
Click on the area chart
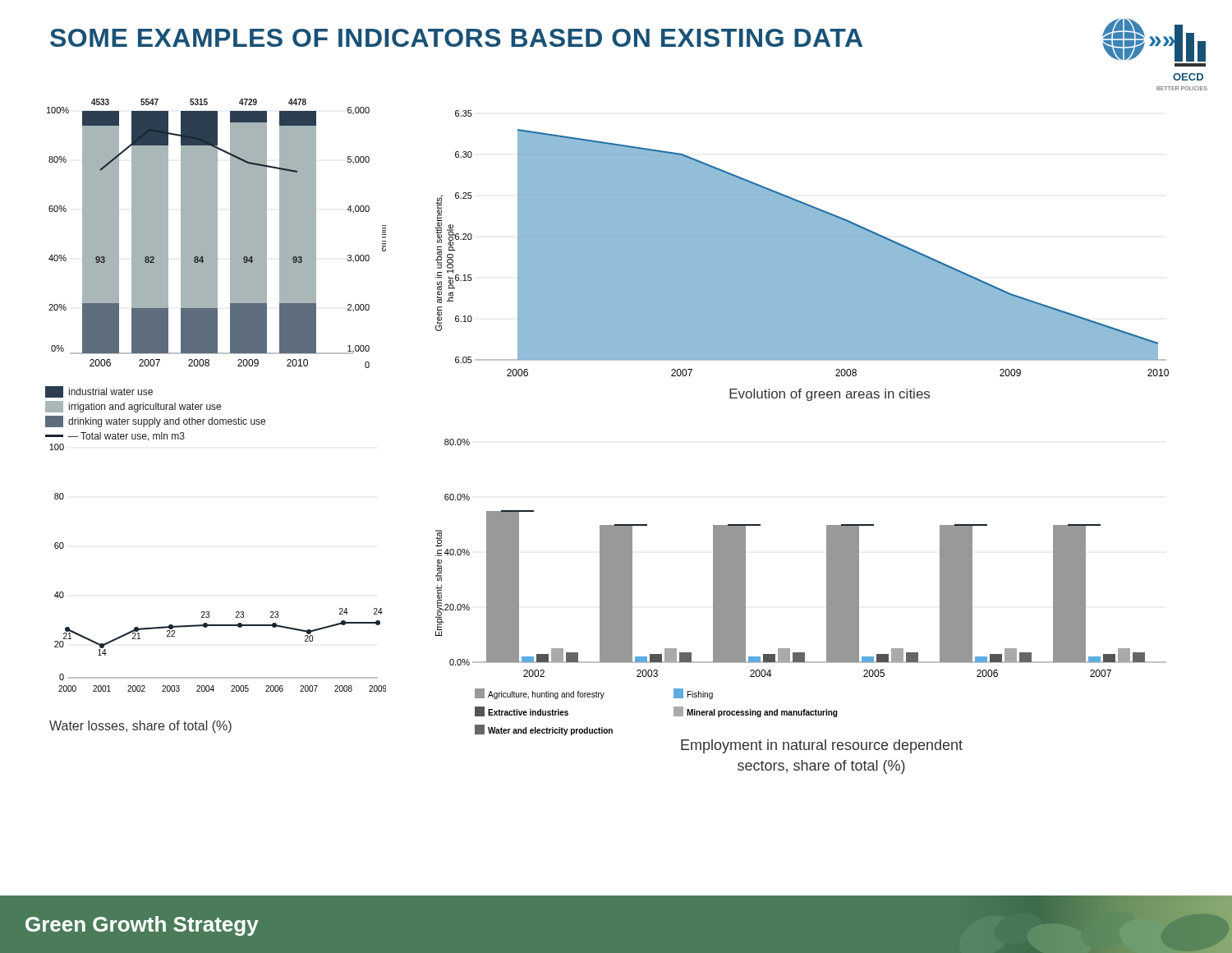coord(805,255)
